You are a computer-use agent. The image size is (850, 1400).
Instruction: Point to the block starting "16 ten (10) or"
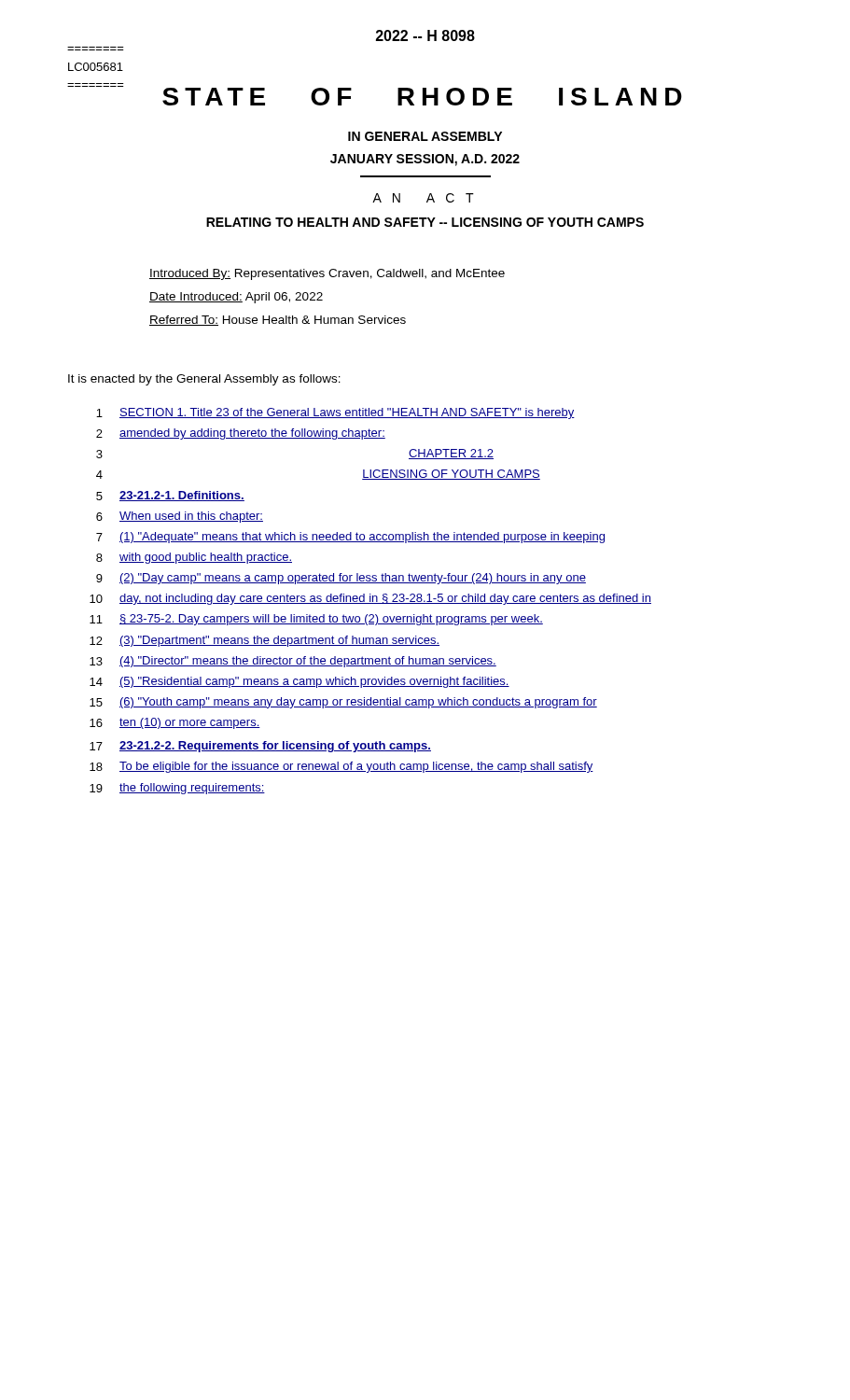175,723
